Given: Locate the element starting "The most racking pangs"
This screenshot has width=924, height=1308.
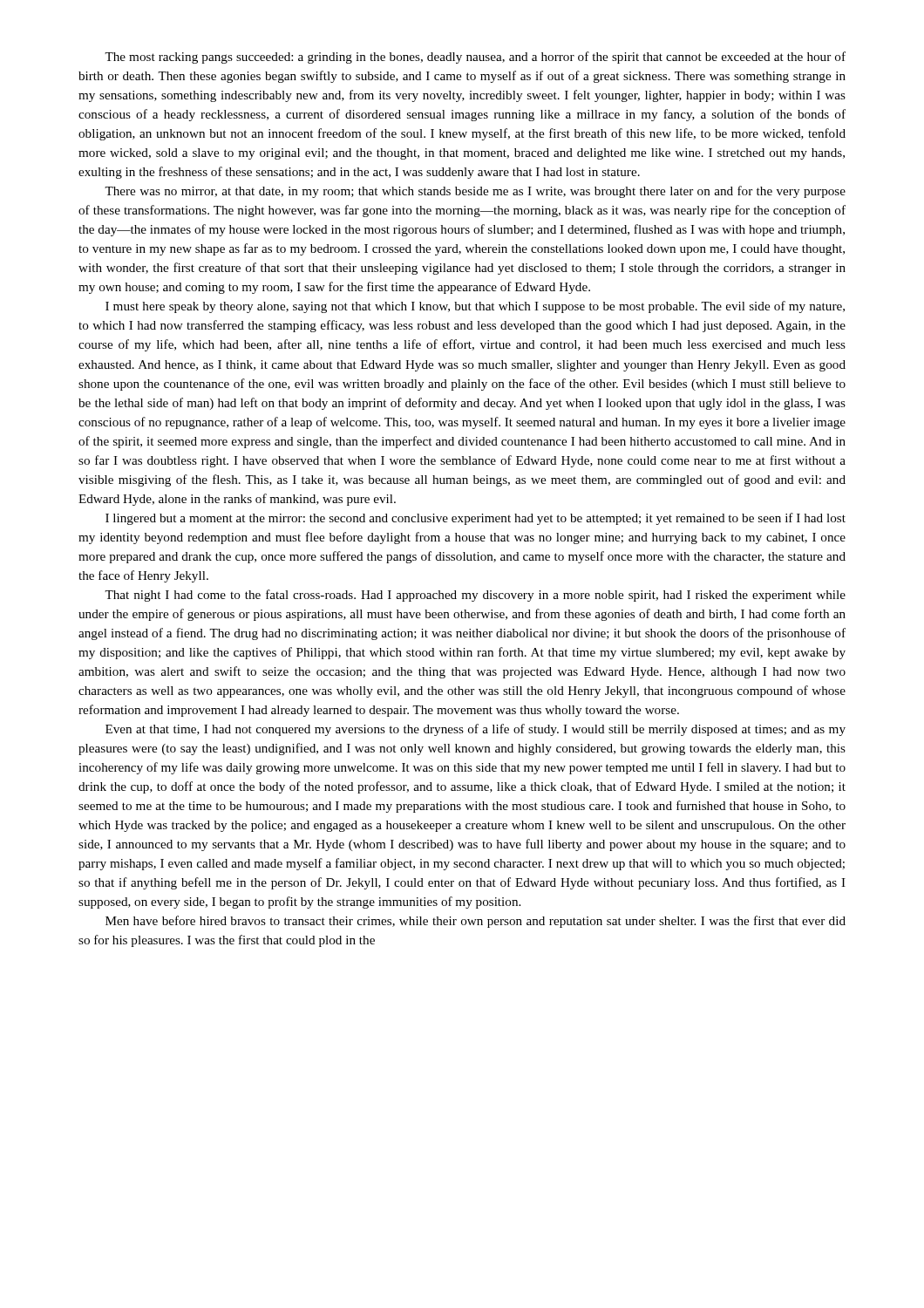Looking at the screenshot, I should [462, 114].
